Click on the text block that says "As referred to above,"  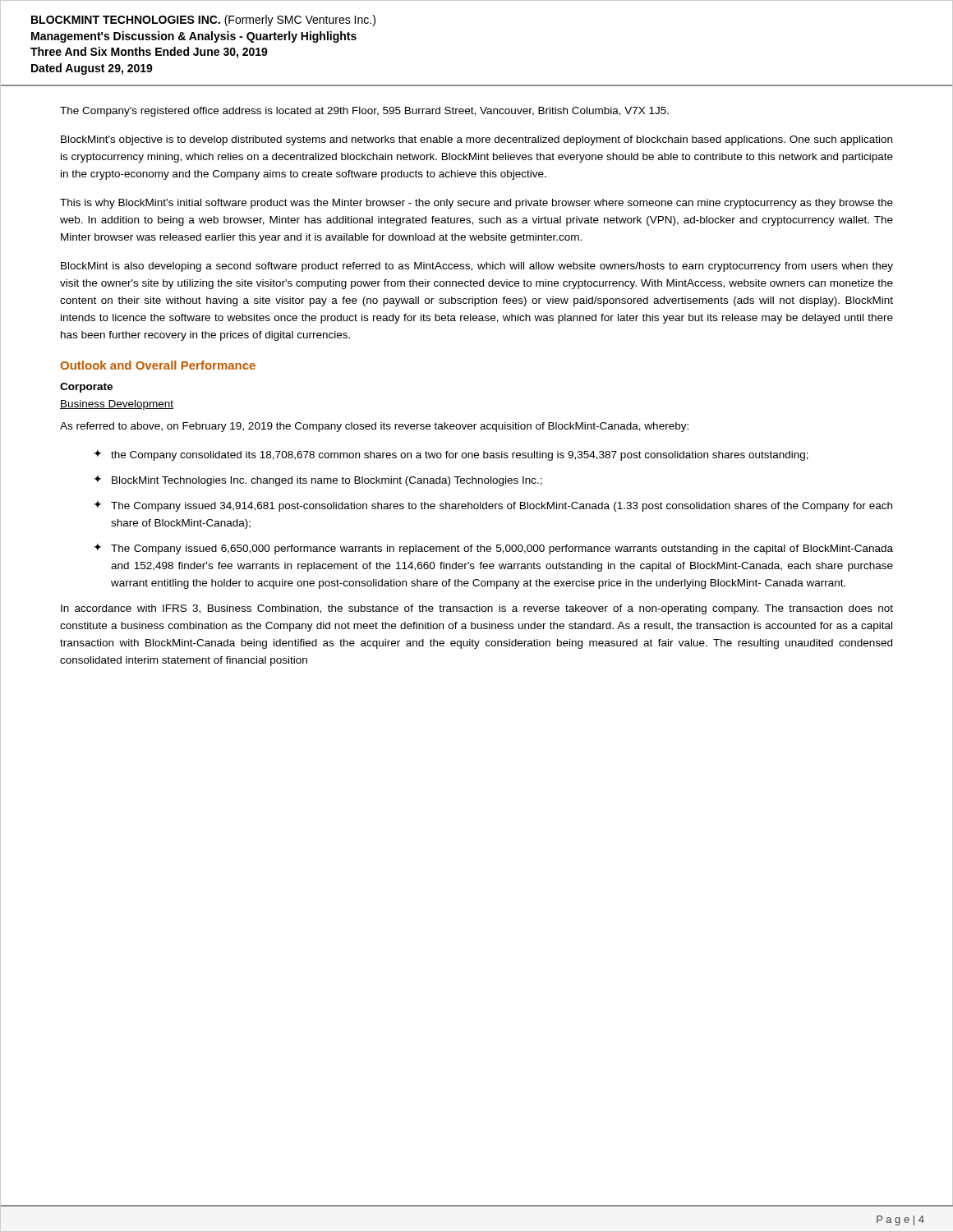coord(476,427)
